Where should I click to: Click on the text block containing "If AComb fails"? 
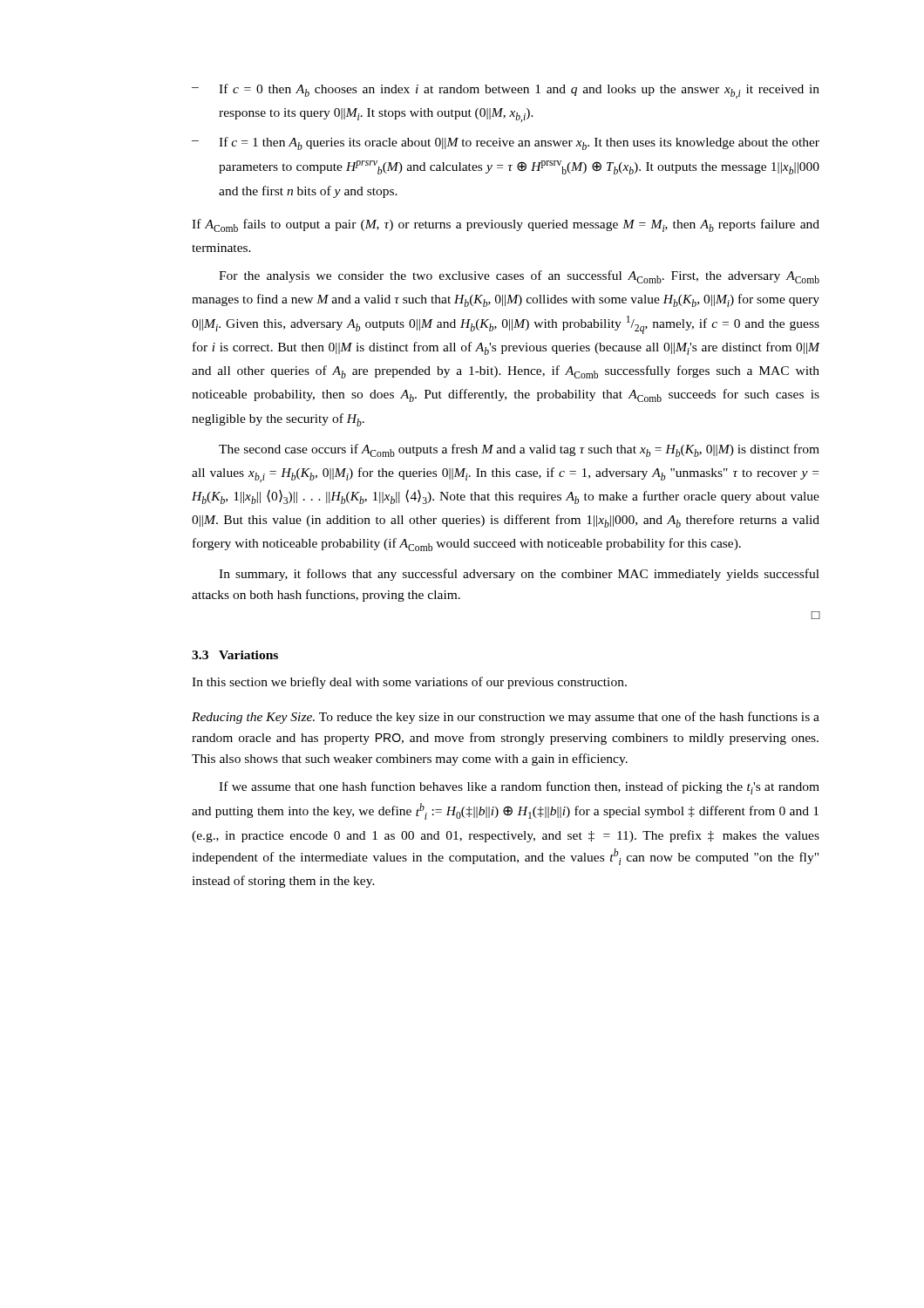pyautogui.click(x=506, y=409)
